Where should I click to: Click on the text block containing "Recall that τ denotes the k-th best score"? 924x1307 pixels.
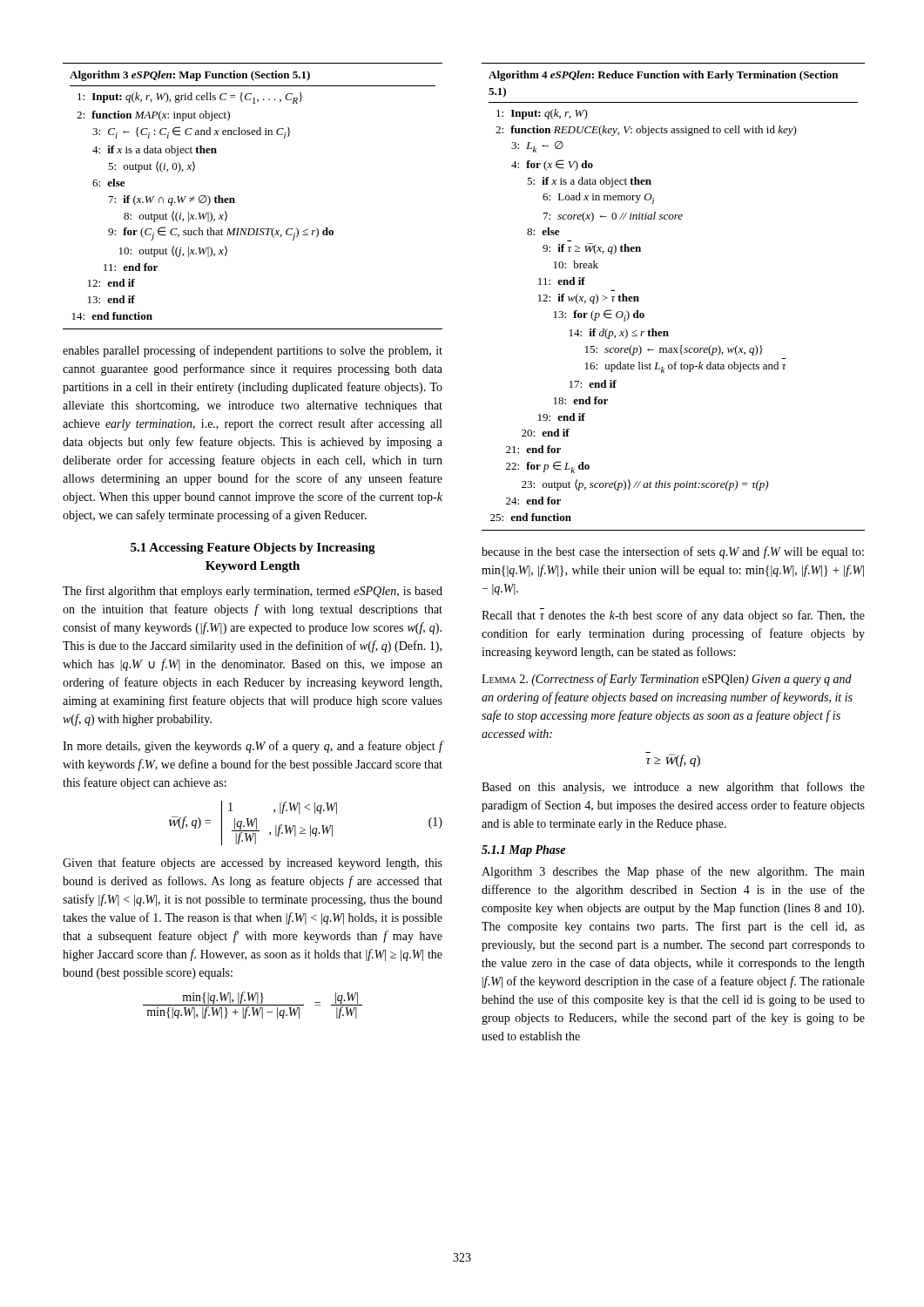click(x=673, y=634)
